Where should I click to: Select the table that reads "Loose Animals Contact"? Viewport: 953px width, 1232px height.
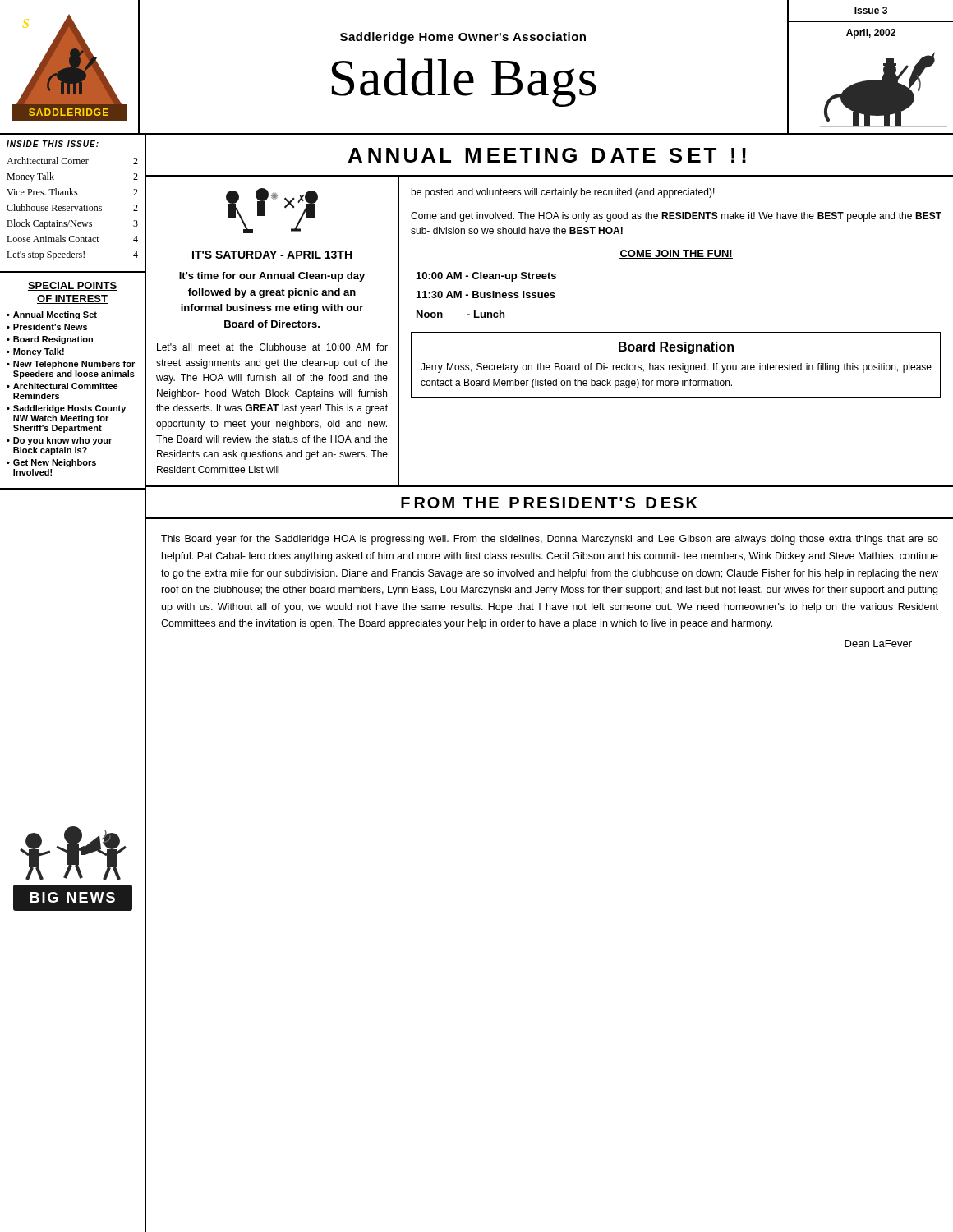click(72, 208)
